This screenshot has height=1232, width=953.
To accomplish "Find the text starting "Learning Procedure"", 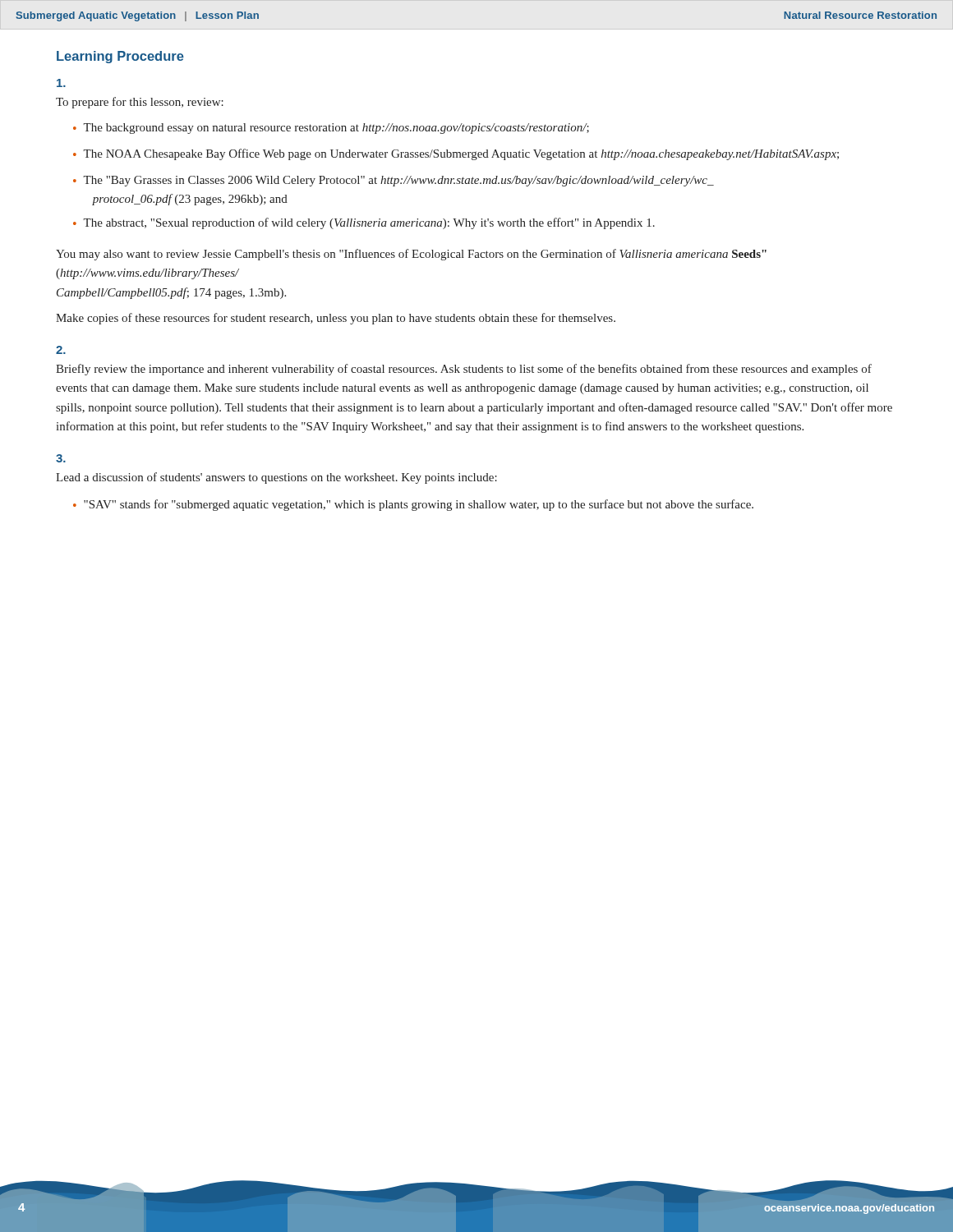I will [x=120, y=56].
